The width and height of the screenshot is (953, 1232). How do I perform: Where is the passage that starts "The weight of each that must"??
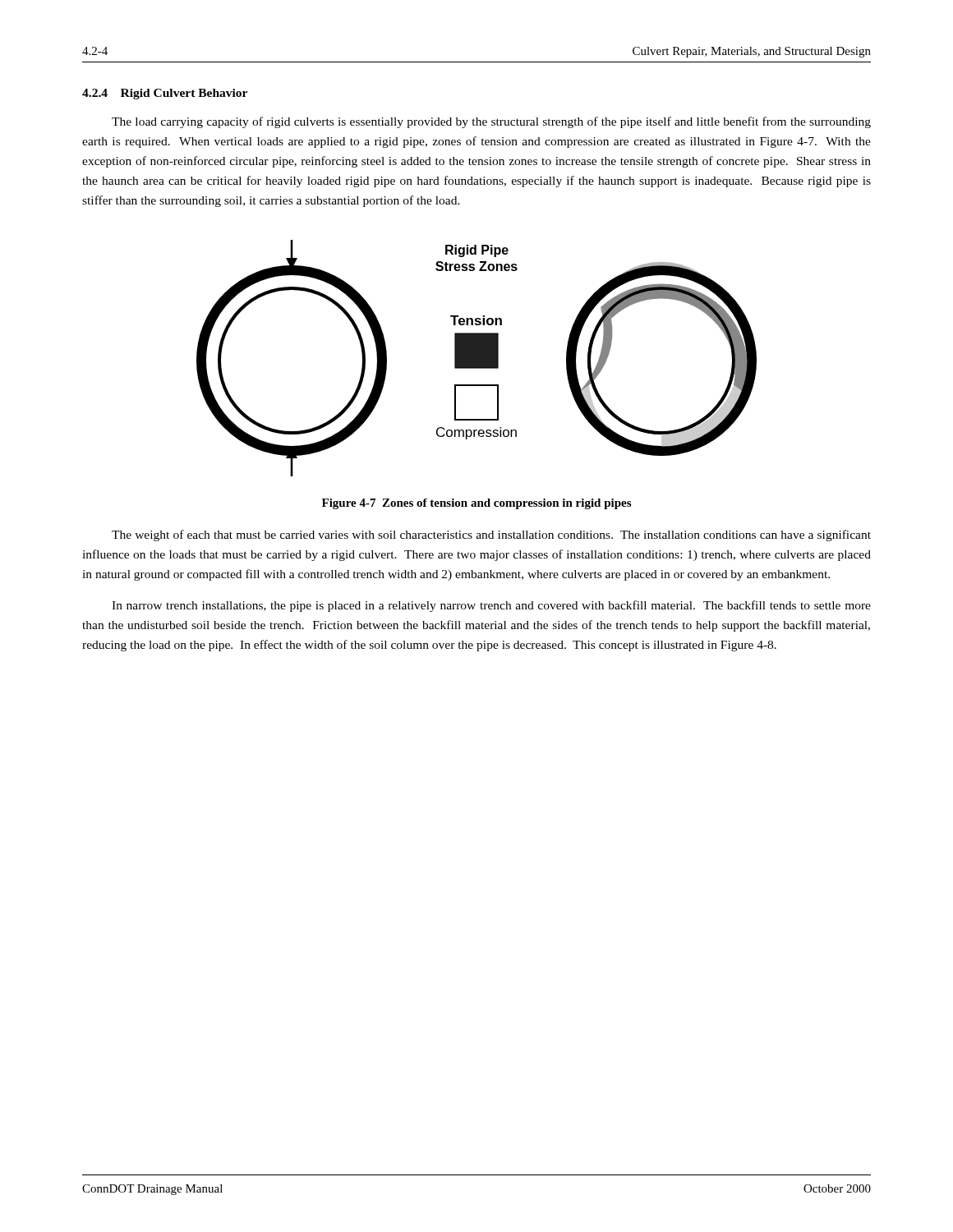pyautogui.click(x=476, y=554)
